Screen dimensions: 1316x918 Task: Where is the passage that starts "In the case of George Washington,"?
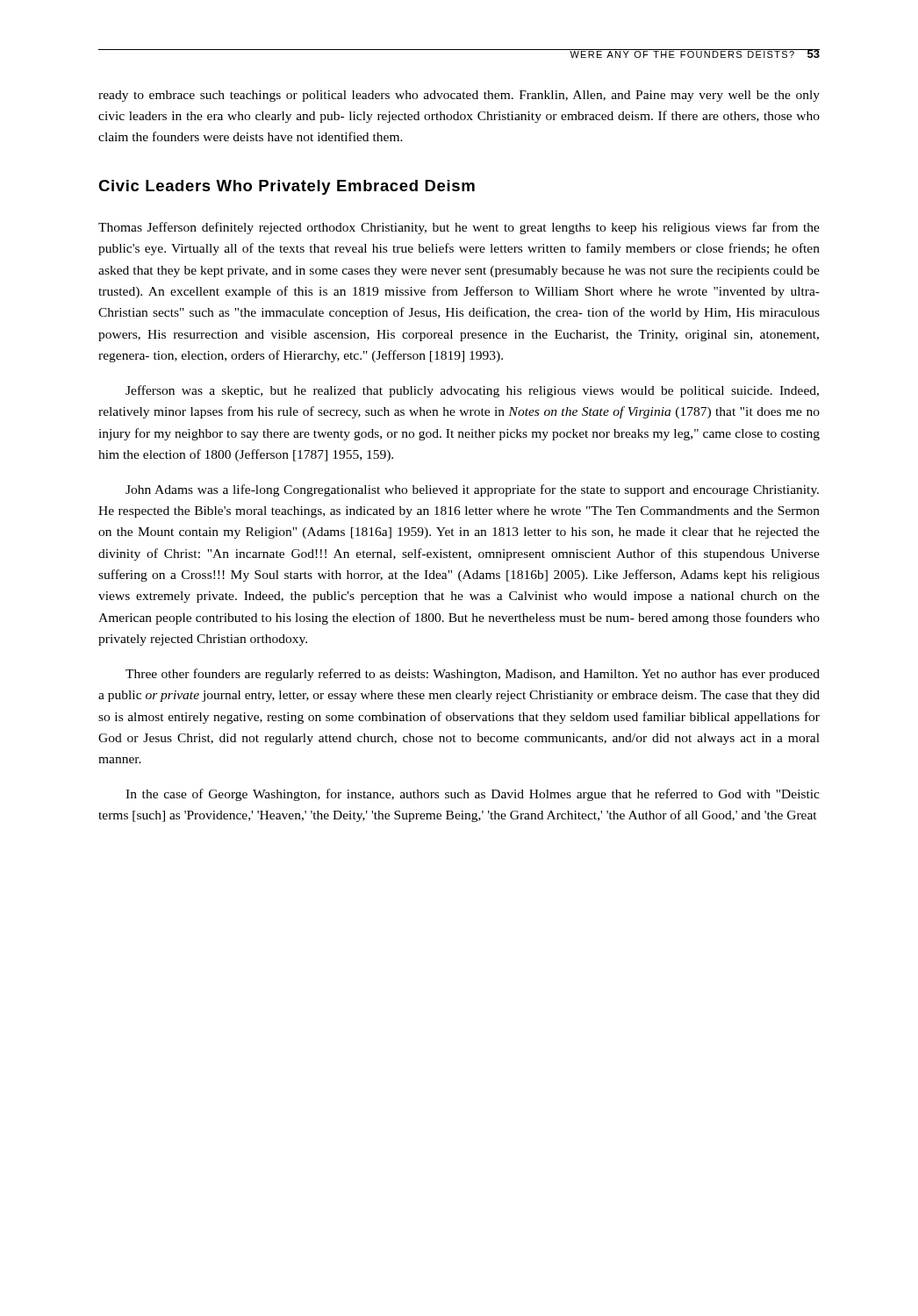(459, 805)
